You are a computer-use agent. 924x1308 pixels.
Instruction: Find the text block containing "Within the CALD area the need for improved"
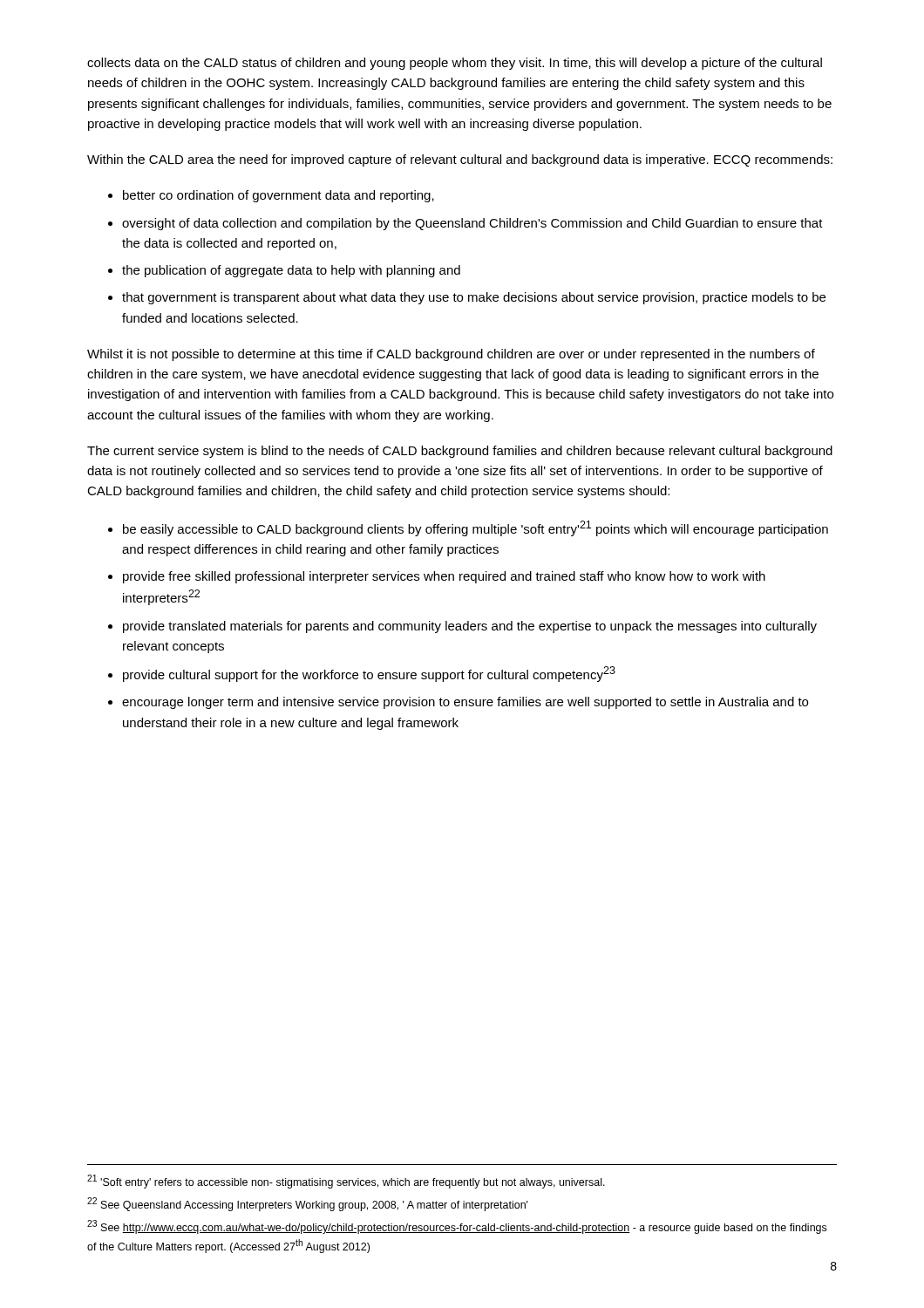click(460, 159)
